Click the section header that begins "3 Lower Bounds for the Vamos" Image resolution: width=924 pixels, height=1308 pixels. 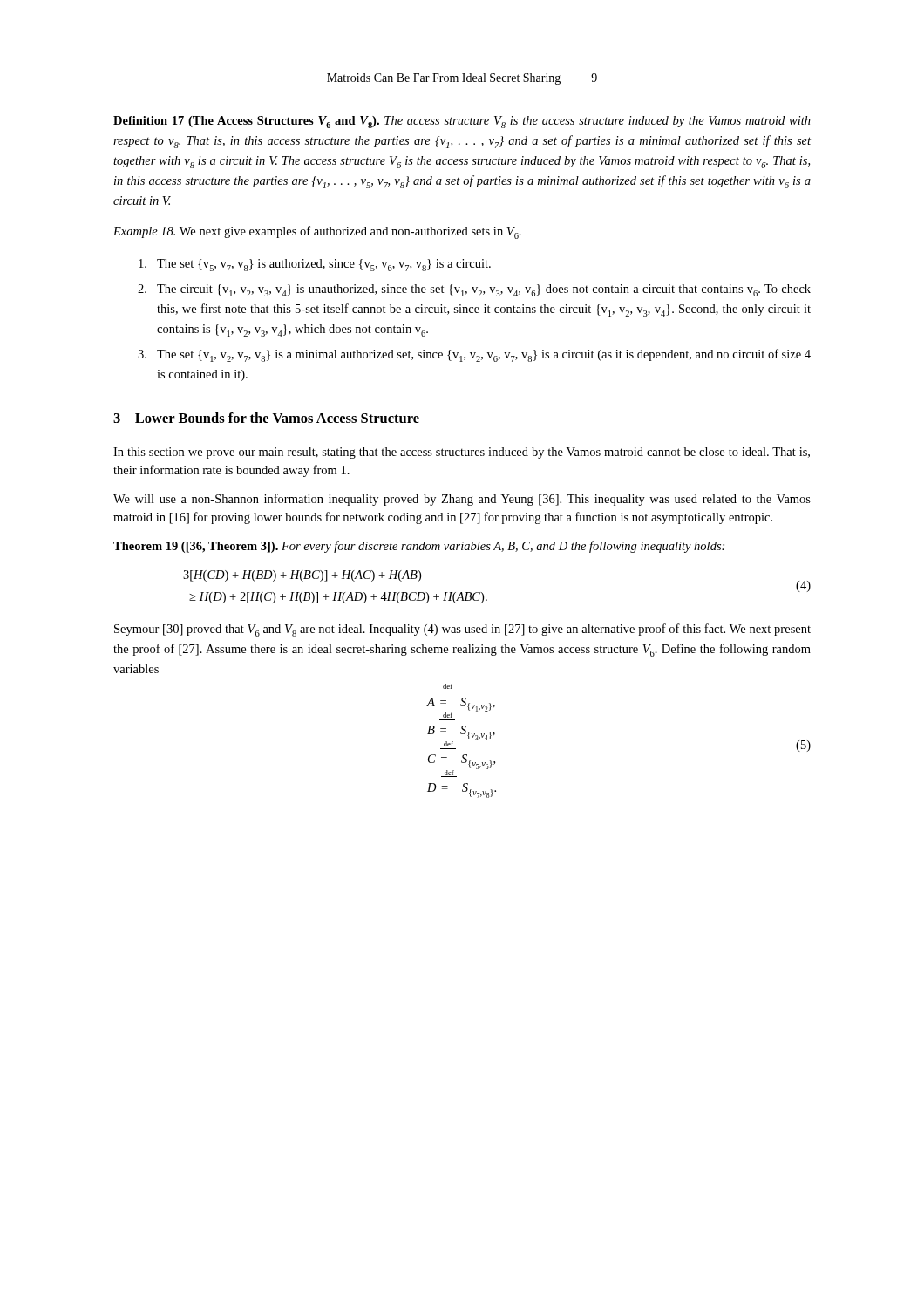tap(266, 419)
